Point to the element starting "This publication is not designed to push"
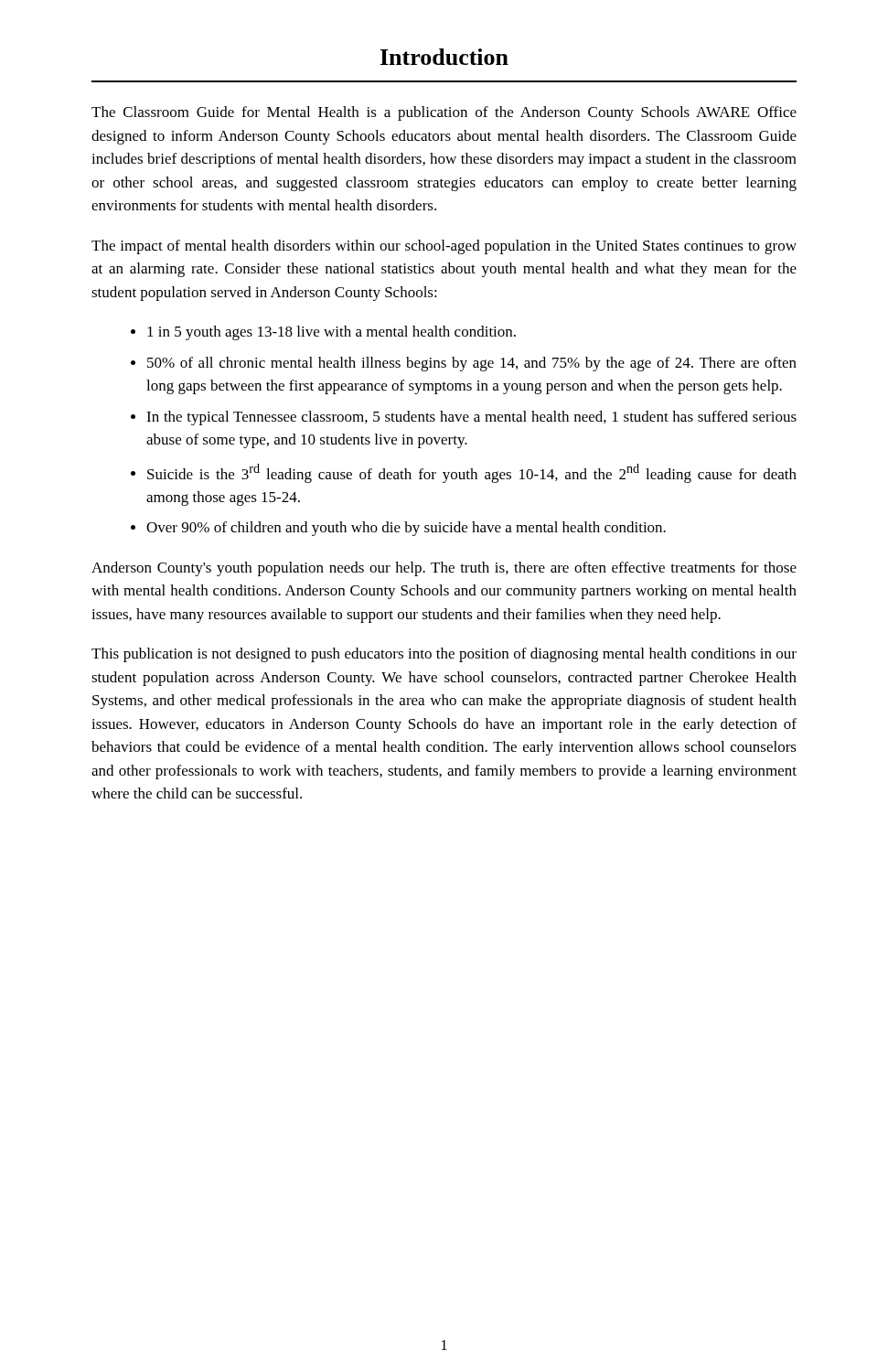The image size is (888, 1372). tap(444, 724)
